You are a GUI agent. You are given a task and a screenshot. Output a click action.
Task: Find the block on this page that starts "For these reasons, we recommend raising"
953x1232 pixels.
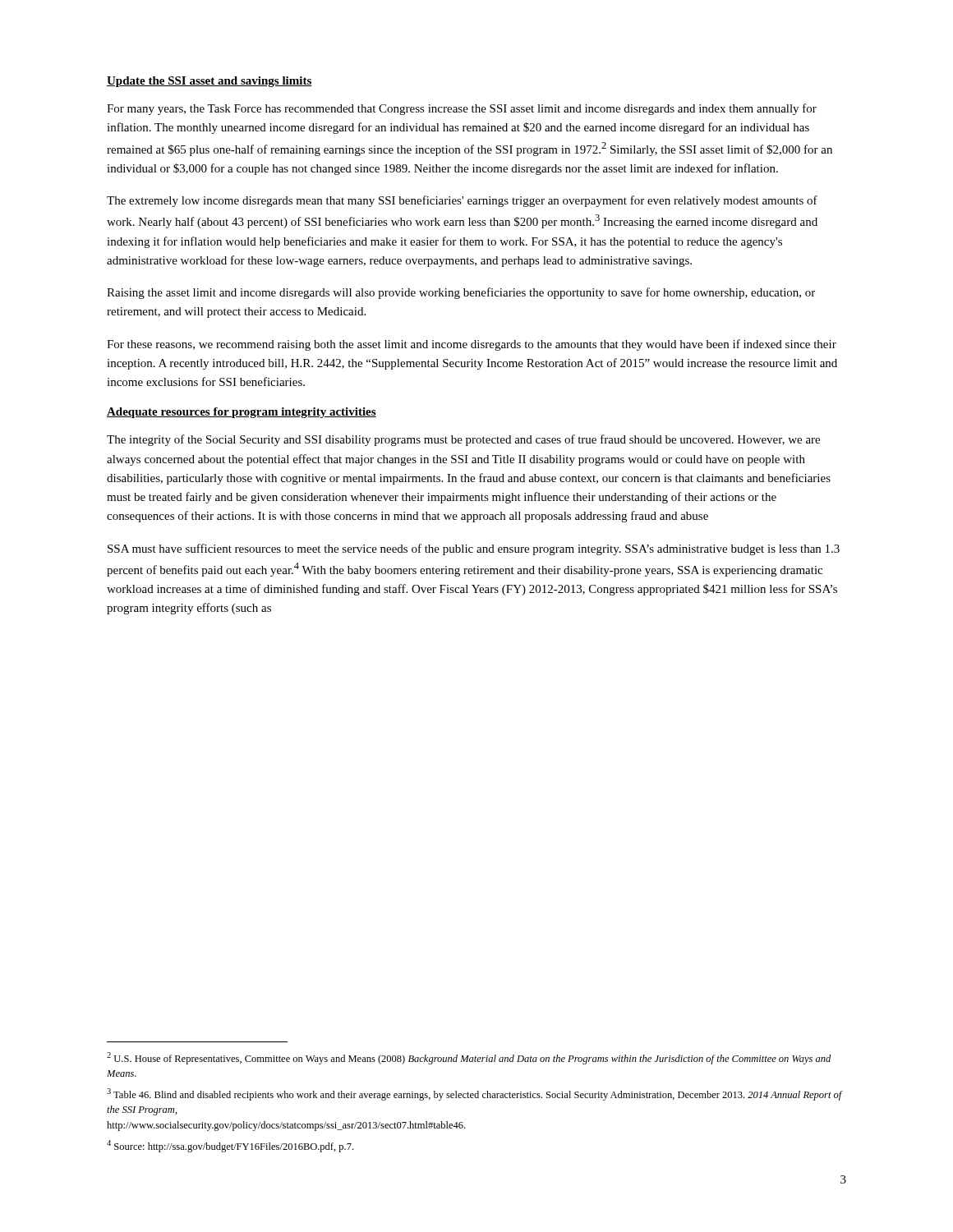(472, 363)
